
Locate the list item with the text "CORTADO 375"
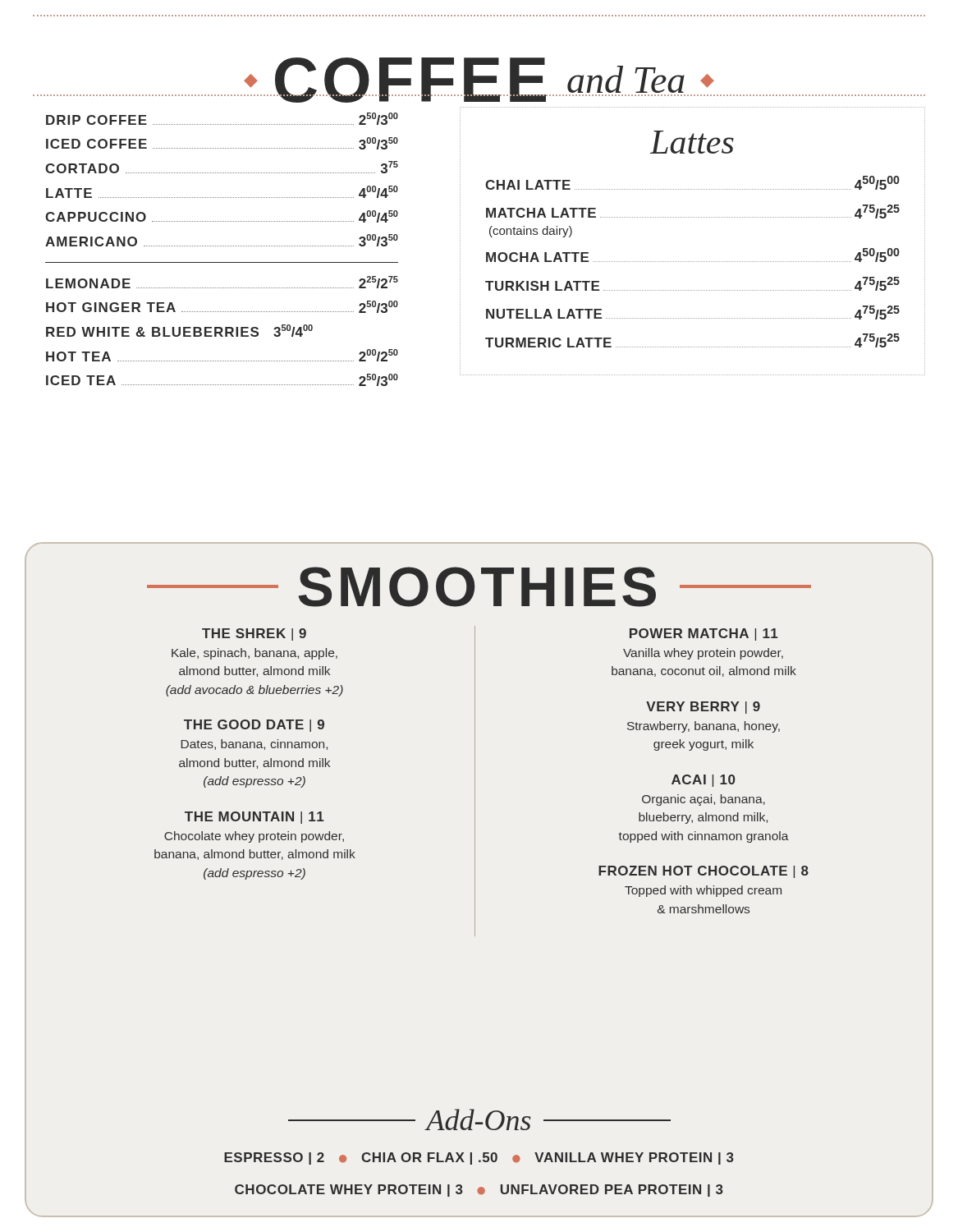pos(222,168)
